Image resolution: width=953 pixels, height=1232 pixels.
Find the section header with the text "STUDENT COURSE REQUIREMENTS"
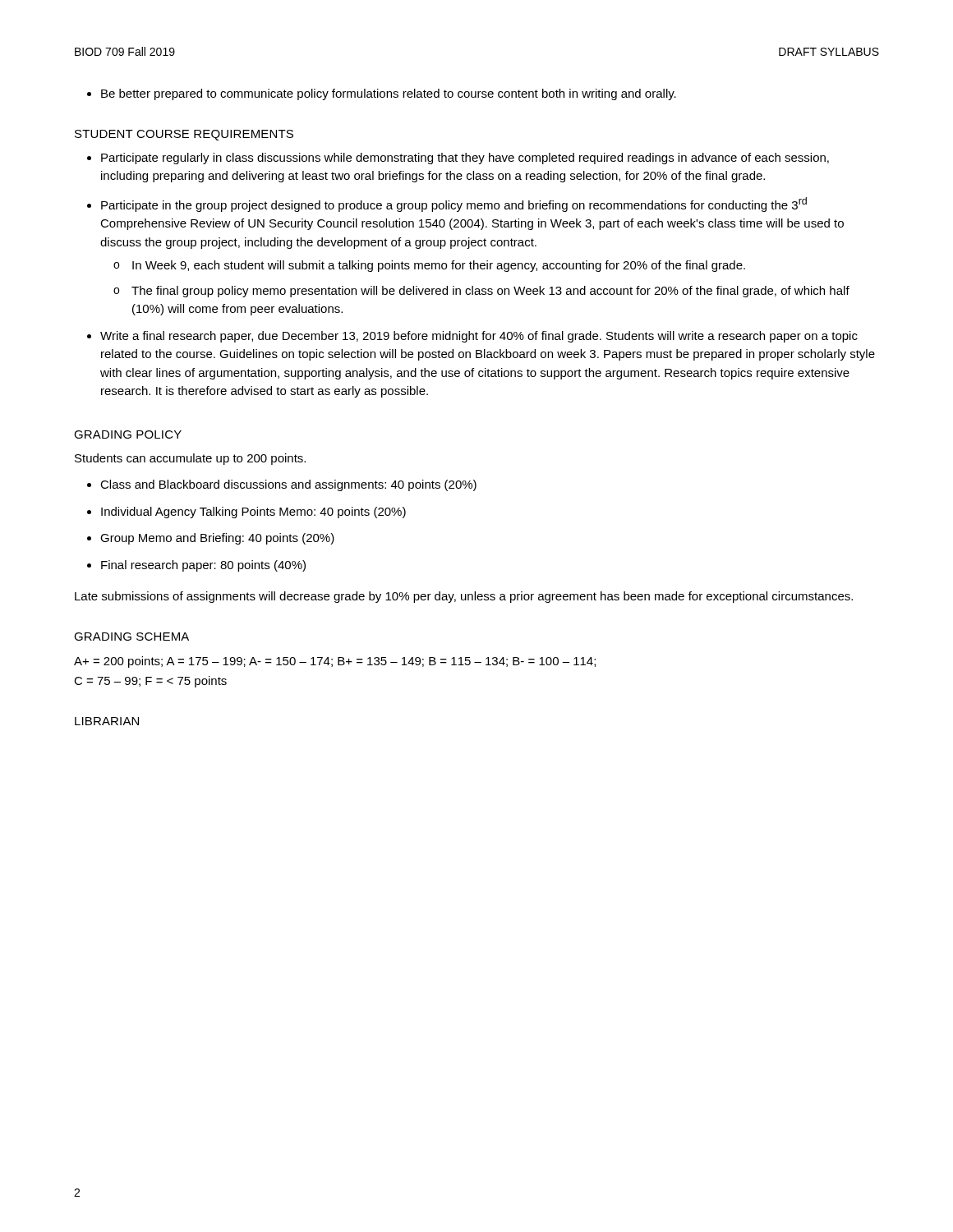184,133
